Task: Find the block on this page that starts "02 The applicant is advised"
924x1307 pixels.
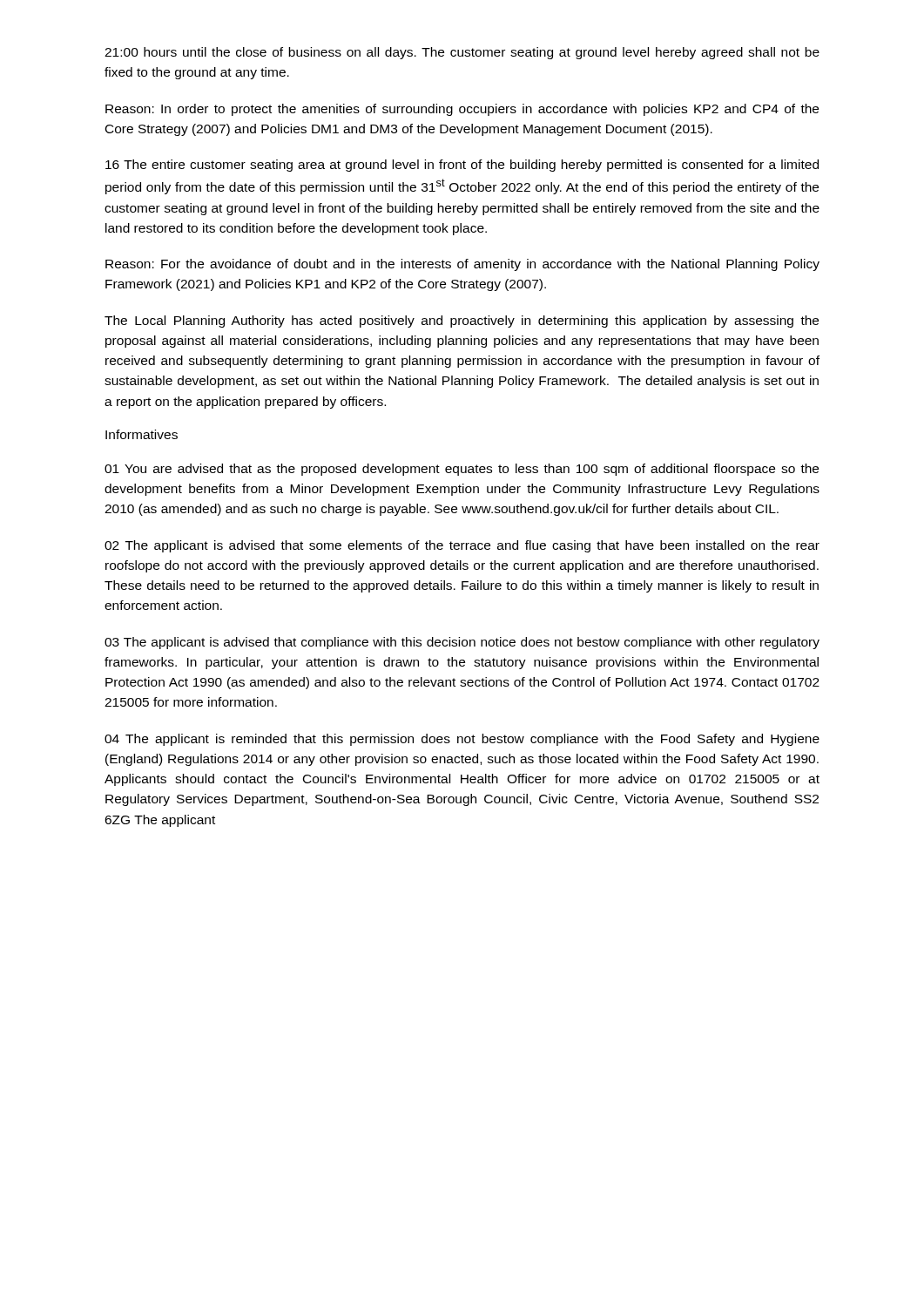Action: pyautogui.click(x=462, y=575)
